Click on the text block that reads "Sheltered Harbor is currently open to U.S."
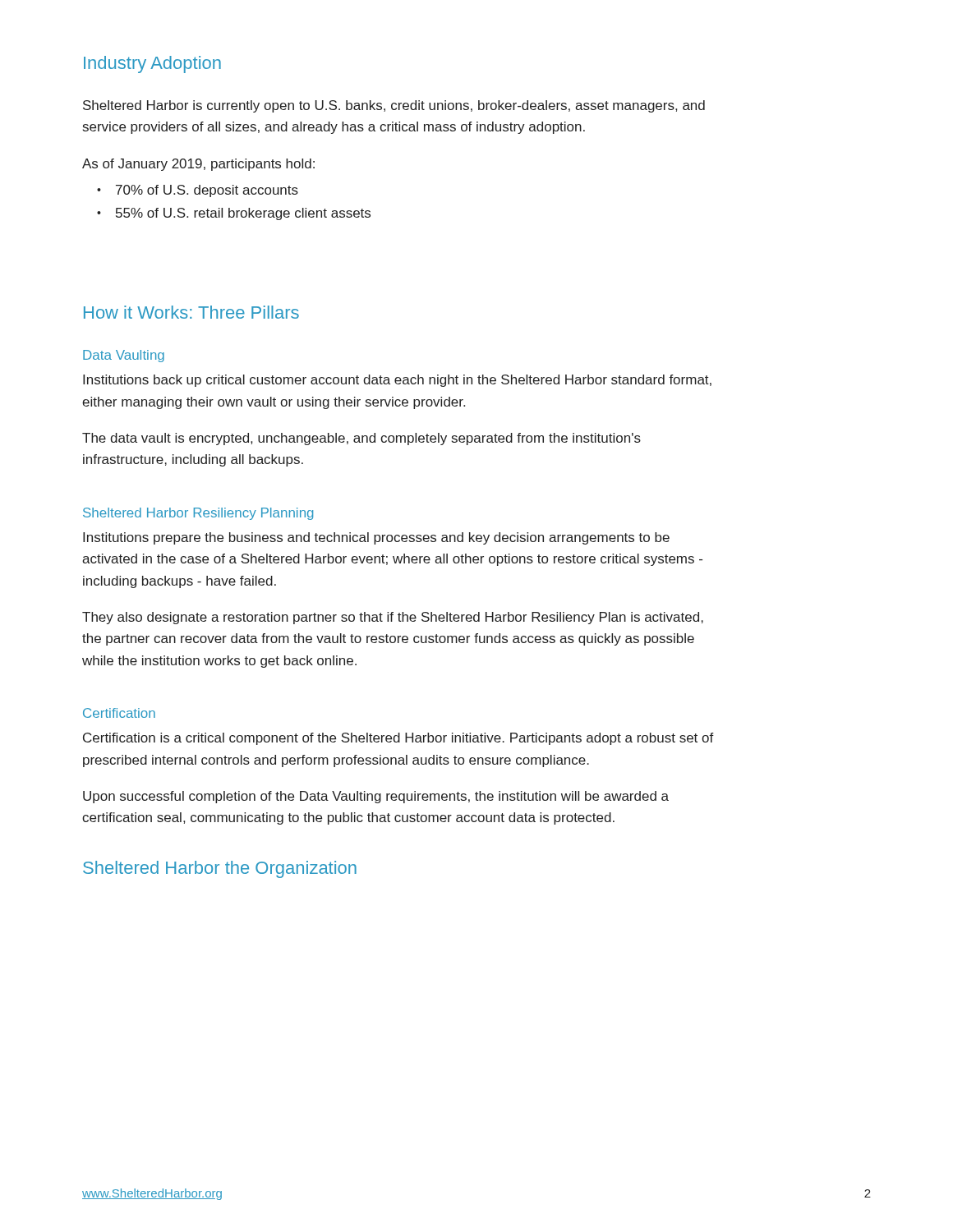Image resolution: width=953 pixels, height=1232 pixels. [x=403, y=117]
